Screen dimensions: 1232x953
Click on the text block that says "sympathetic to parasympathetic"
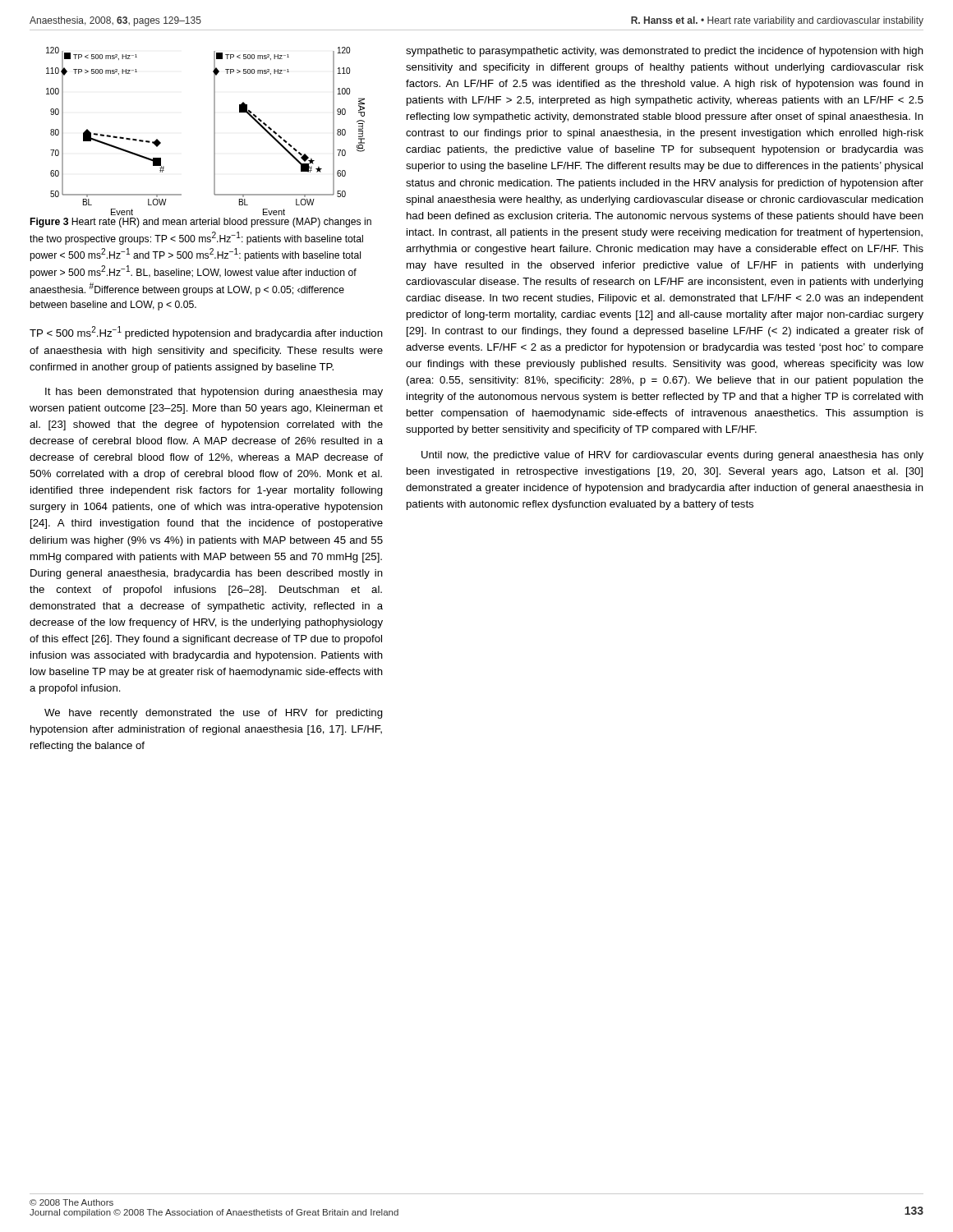click(x=665, y=240)
